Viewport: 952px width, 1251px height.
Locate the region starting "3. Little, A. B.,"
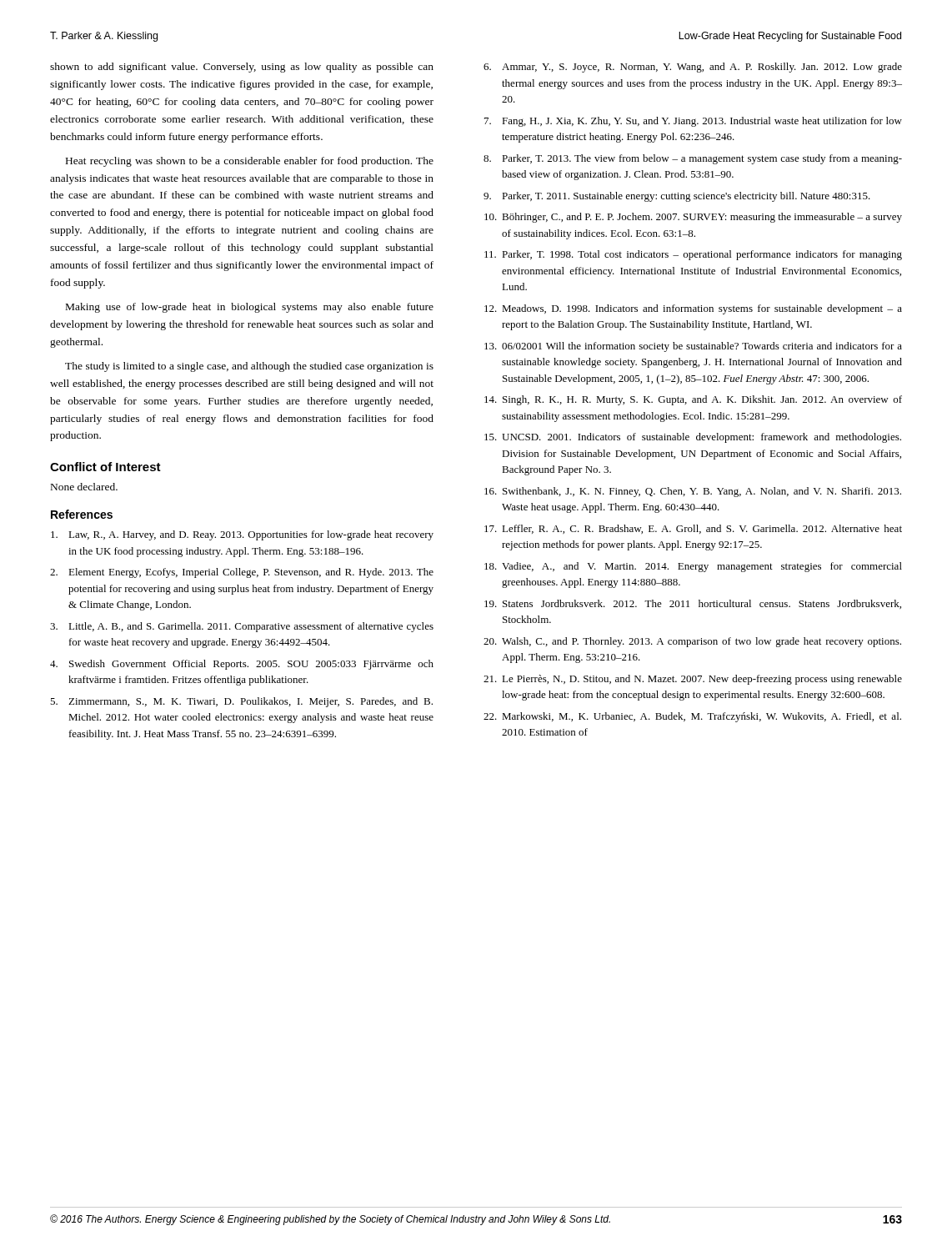[242, 634]
